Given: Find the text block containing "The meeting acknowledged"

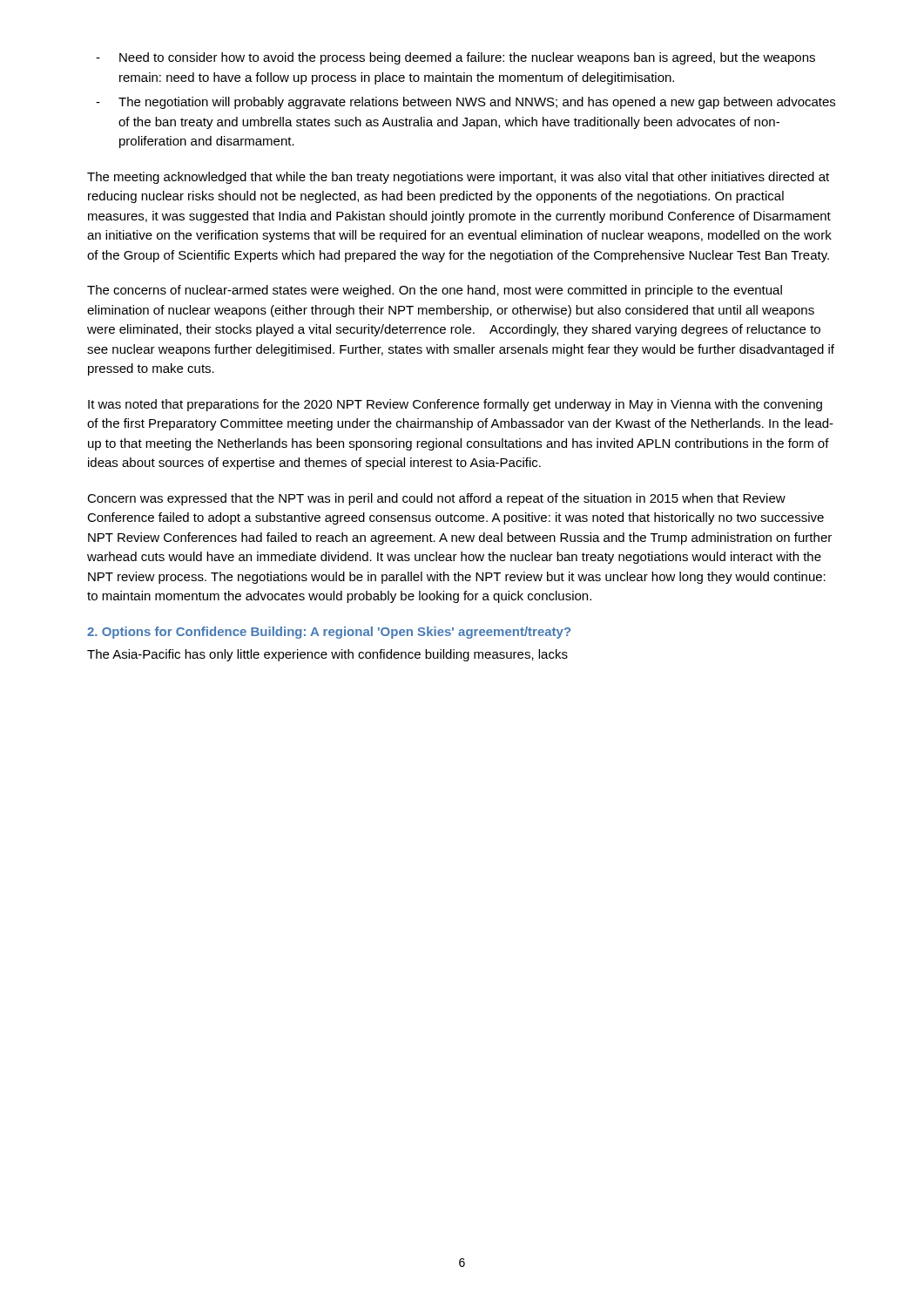Looking at the screenshot, I should (459, 215).
